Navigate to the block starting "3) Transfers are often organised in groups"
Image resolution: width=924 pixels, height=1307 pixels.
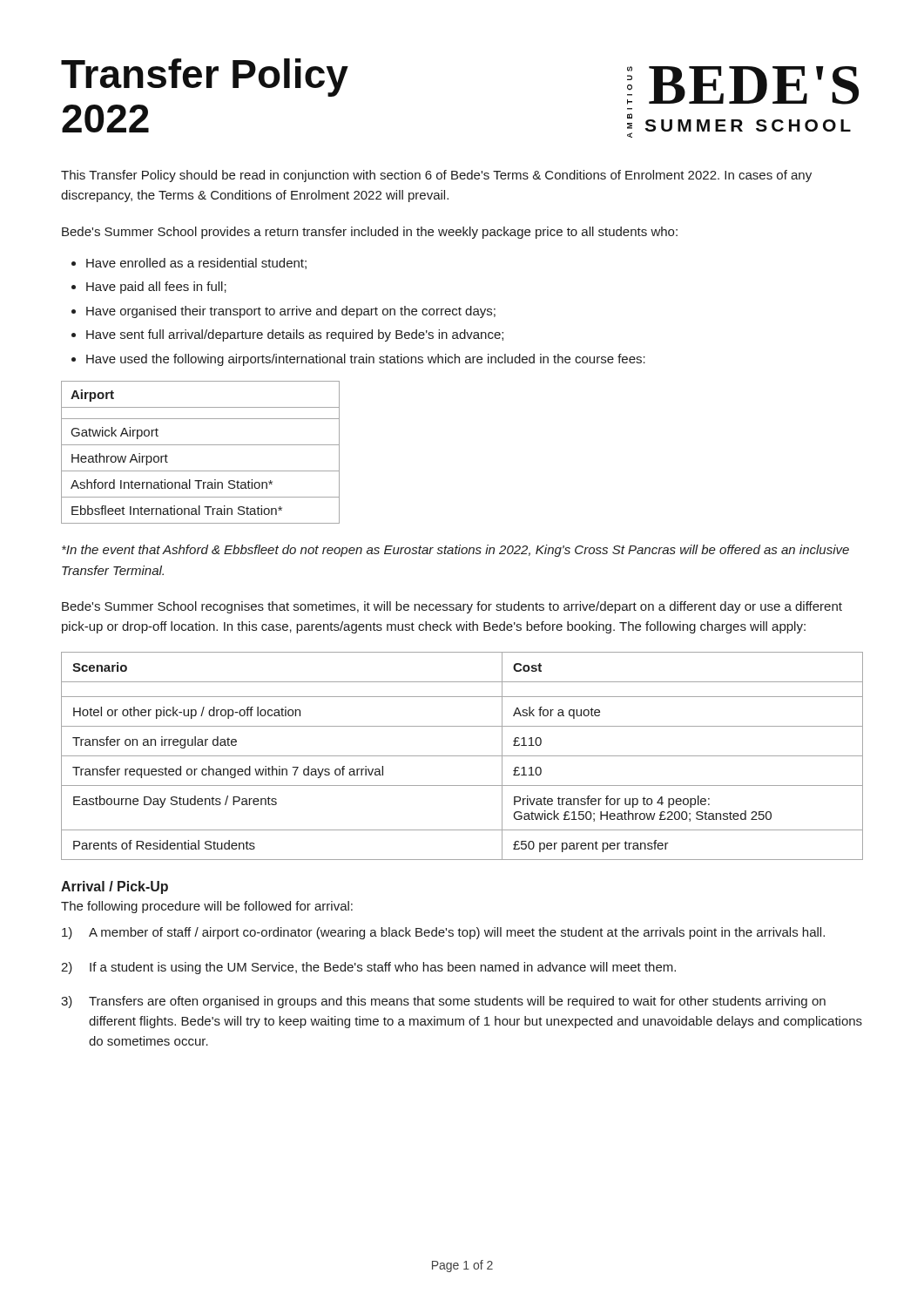point(462,1021)
